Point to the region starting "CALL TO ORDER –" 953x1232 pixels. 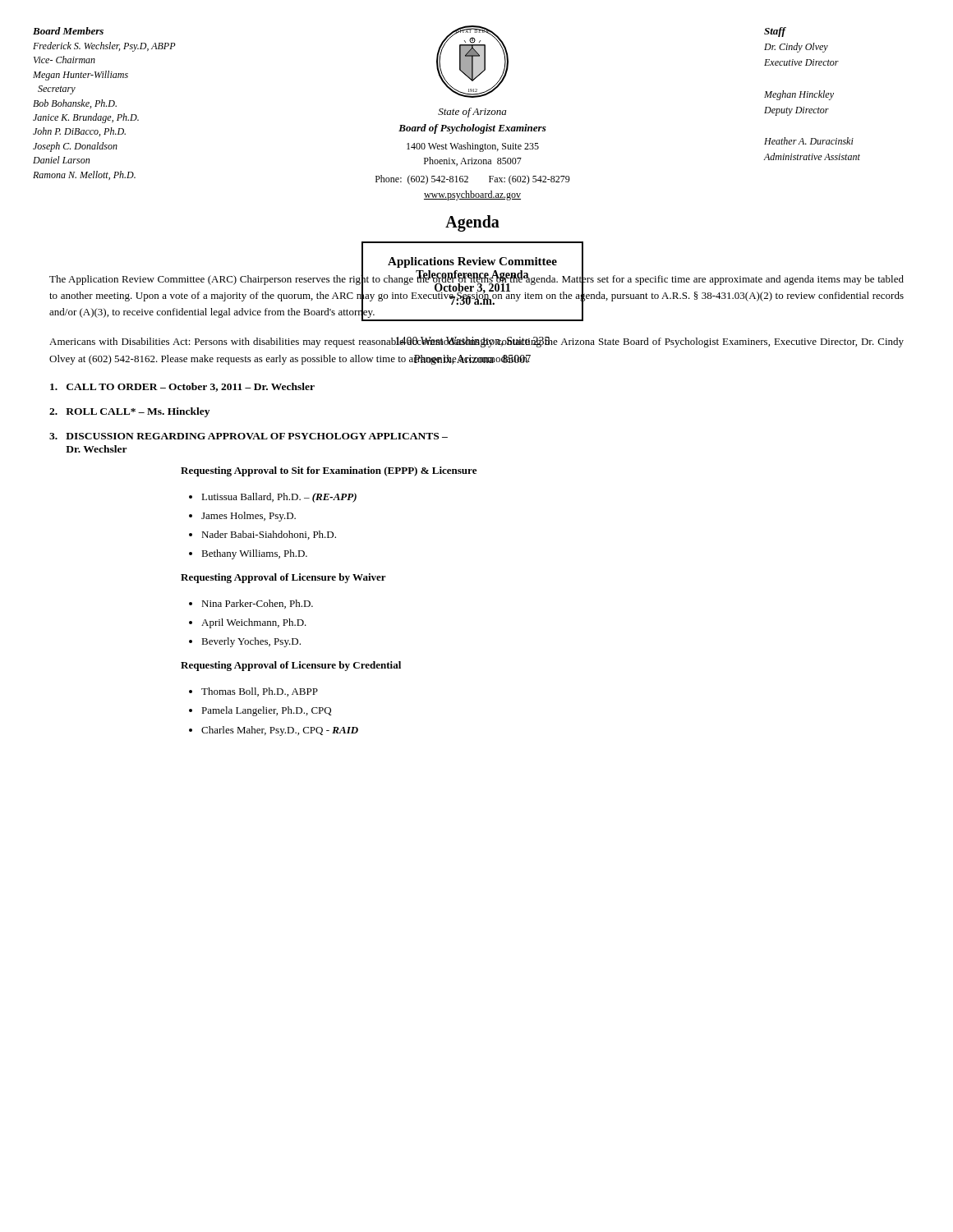click(182, 386)
